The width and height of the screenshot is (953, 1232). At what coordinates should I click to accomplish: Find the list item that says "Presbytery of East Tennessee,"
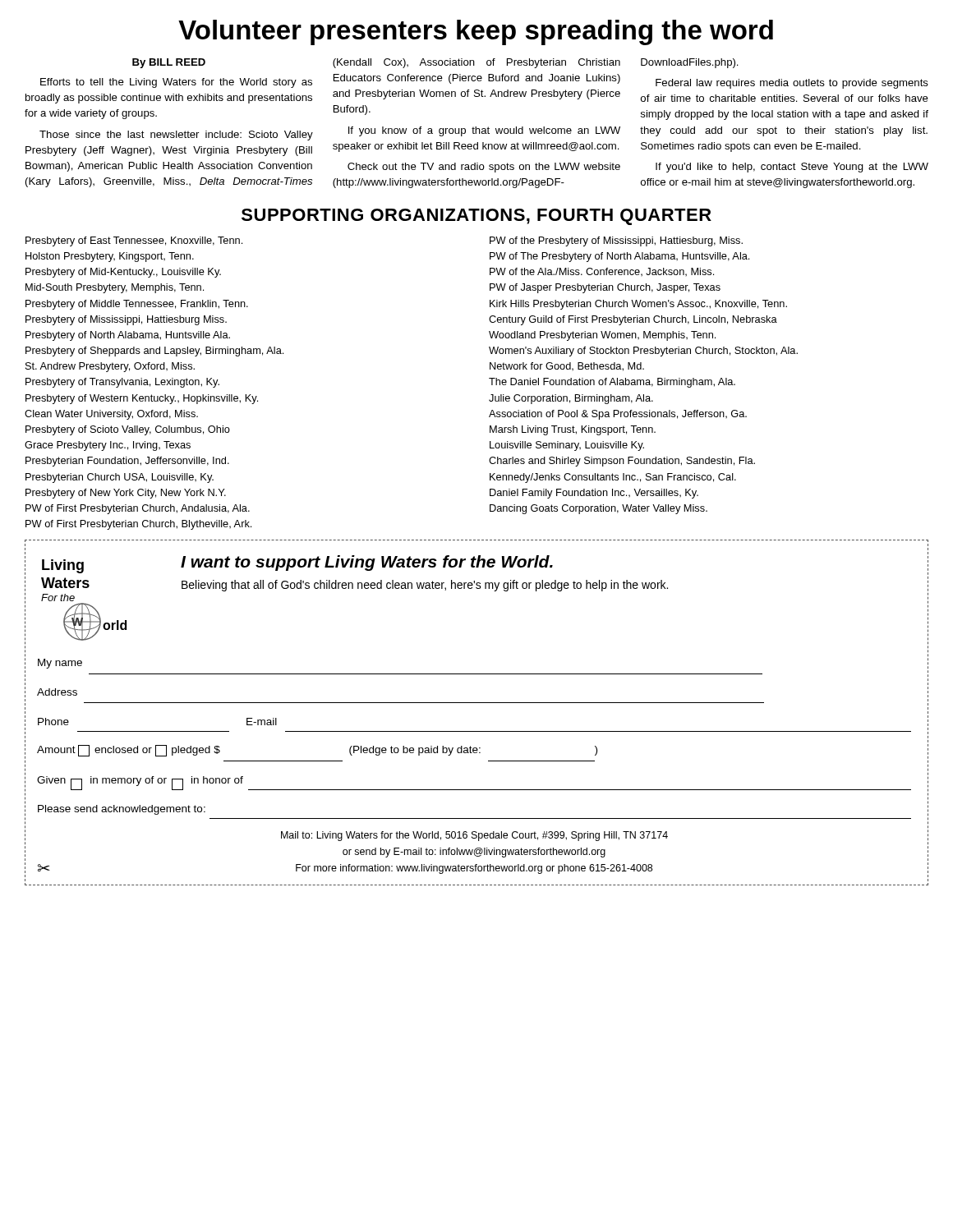click(132, 241)
